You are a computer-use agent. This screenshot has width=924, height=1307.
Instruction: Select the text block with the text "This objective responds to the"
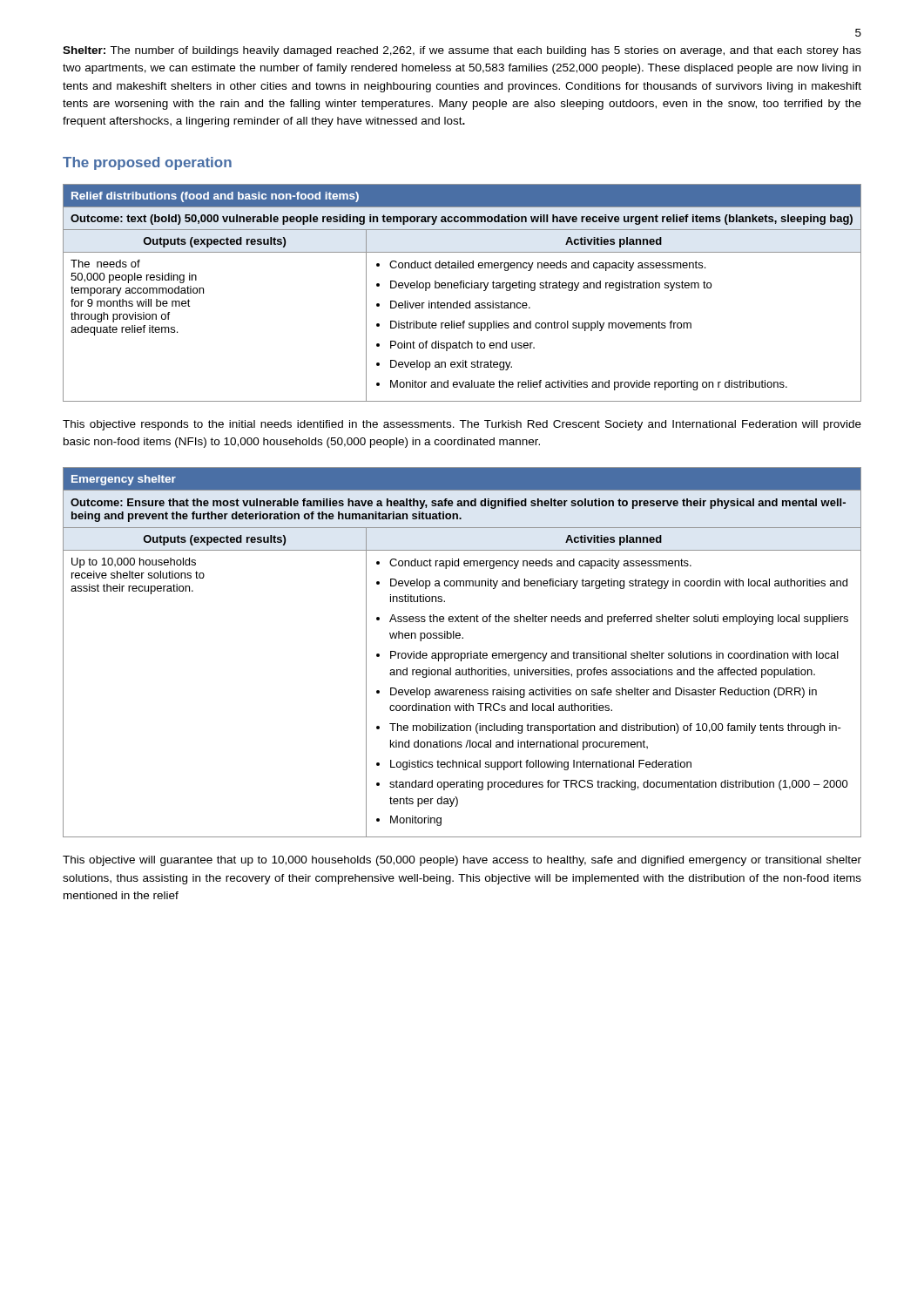pos(462,433)
